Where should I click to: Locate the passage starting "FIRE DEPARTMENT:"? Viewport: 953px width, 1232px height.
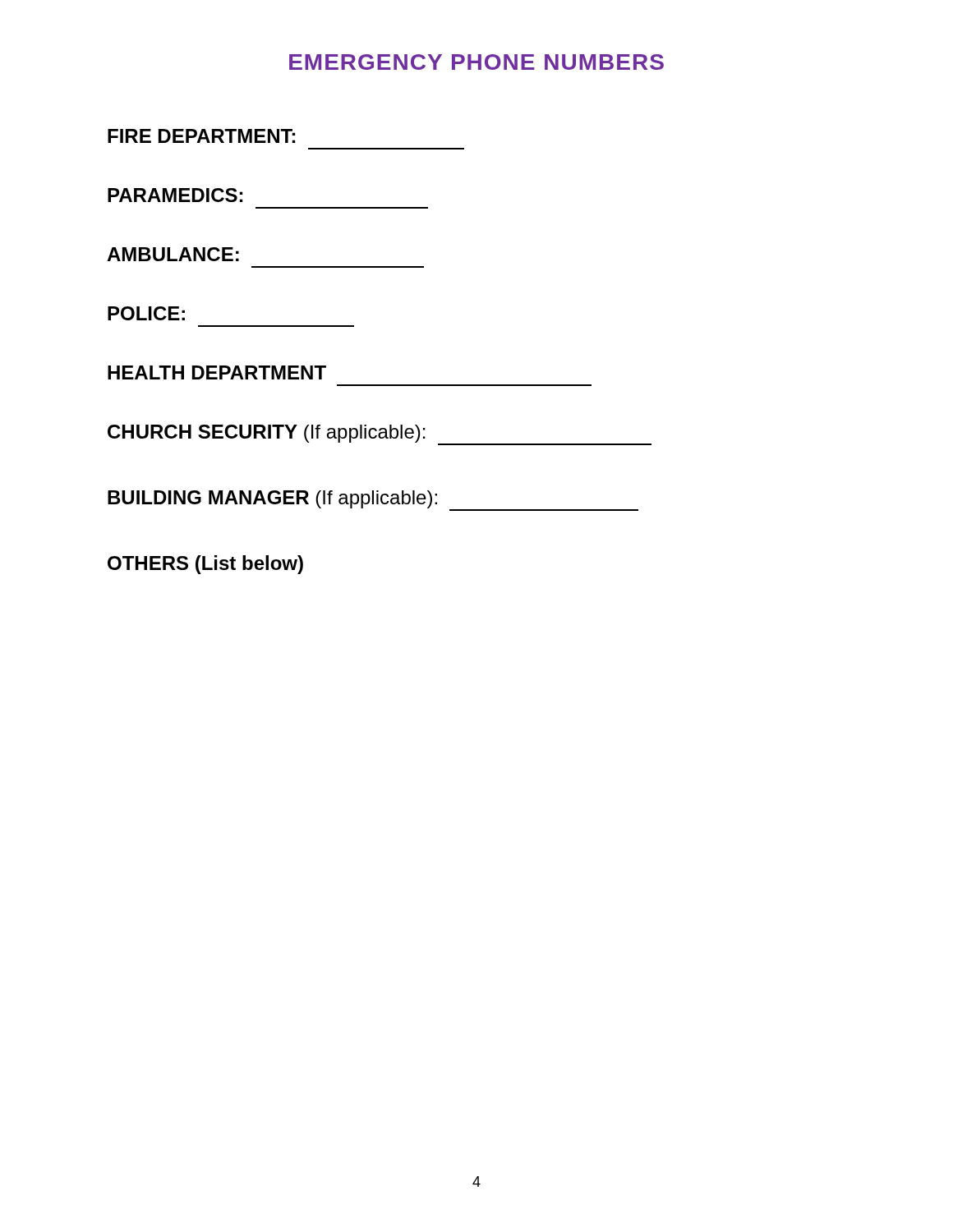[285, 137]
